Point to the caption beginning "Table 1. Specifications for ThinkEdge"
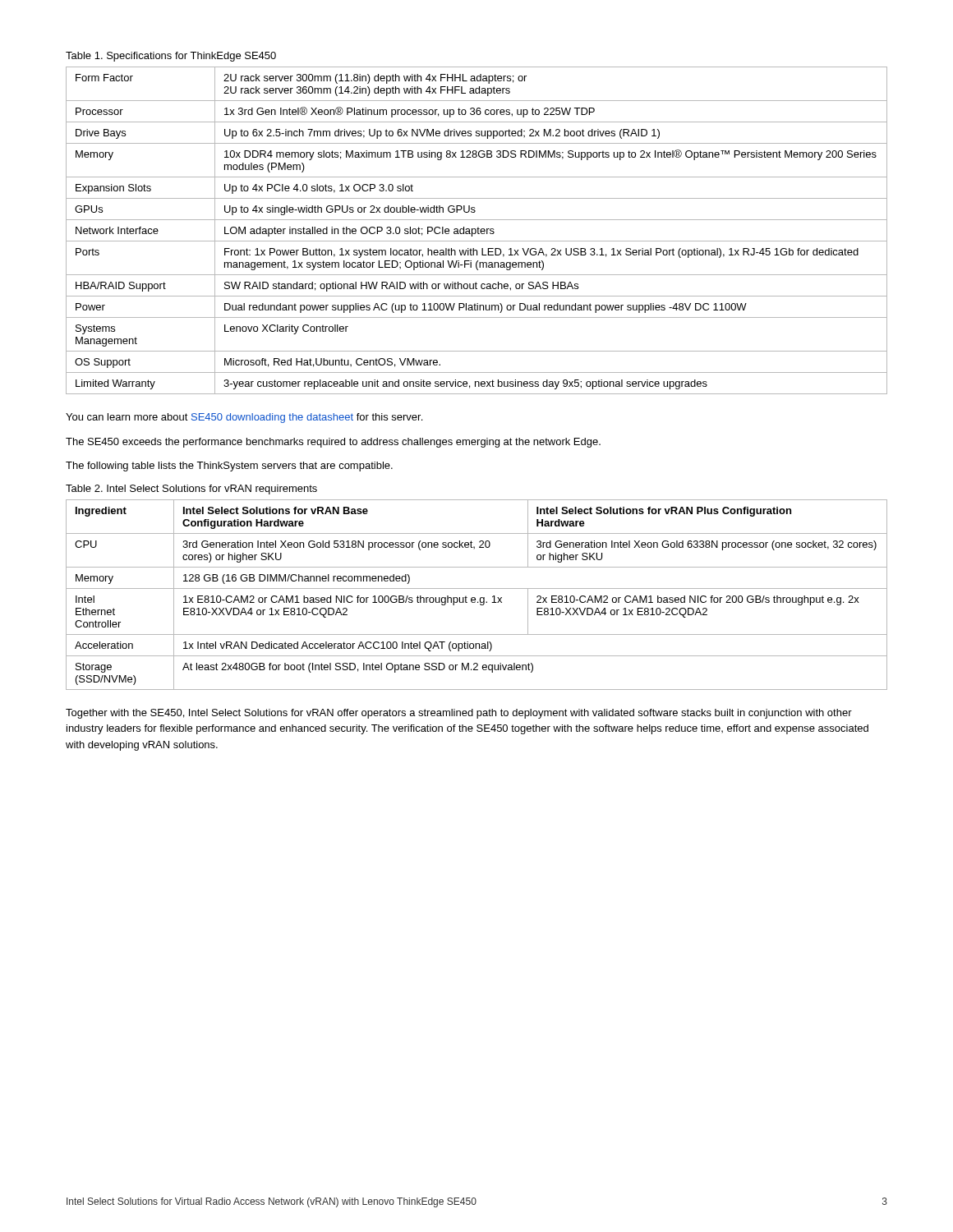This screenshot has width=953, height=1232. point(171,55)
